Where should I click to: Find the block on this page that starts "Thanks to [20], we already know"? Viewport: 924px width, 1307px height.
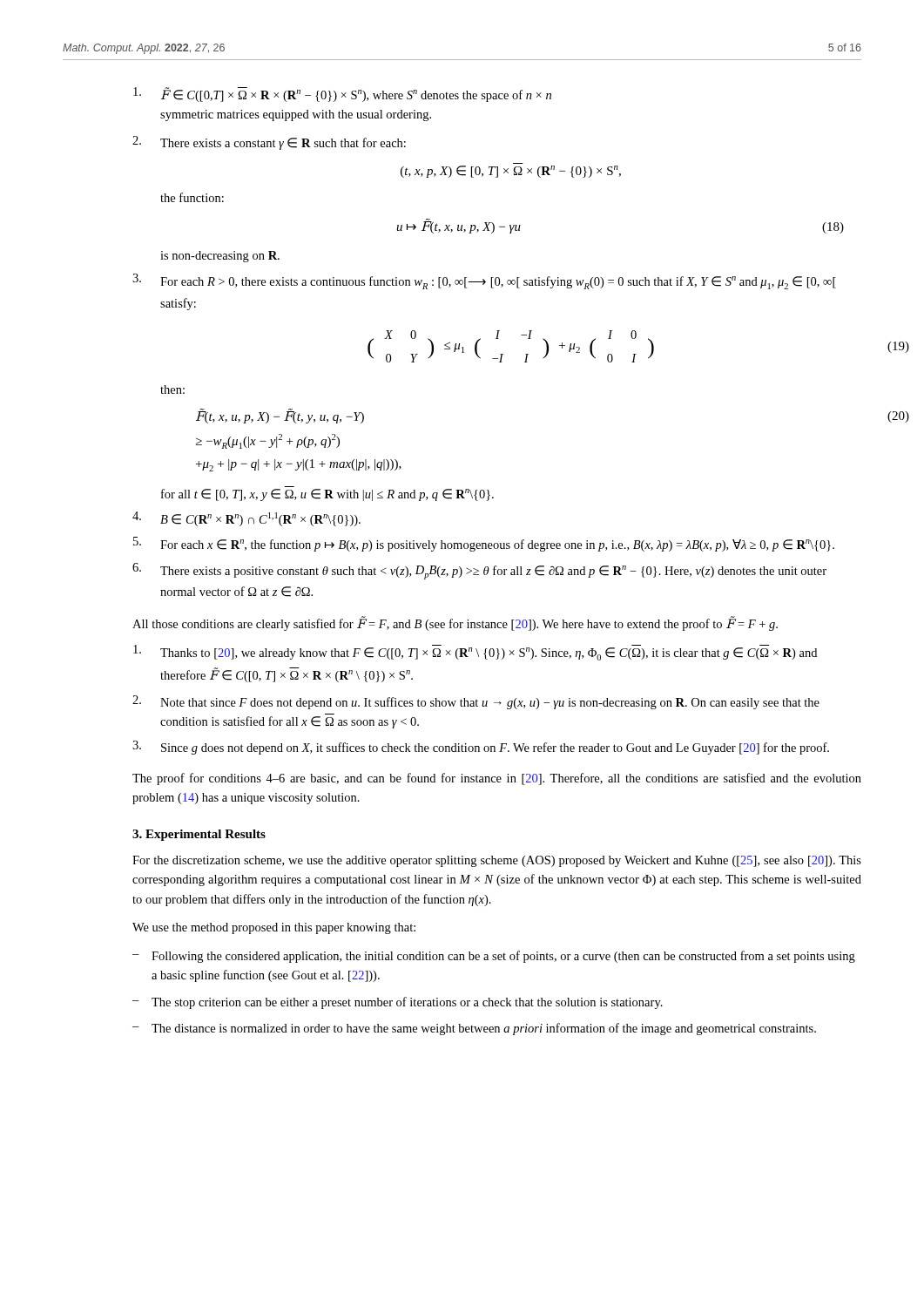[497, 664]
